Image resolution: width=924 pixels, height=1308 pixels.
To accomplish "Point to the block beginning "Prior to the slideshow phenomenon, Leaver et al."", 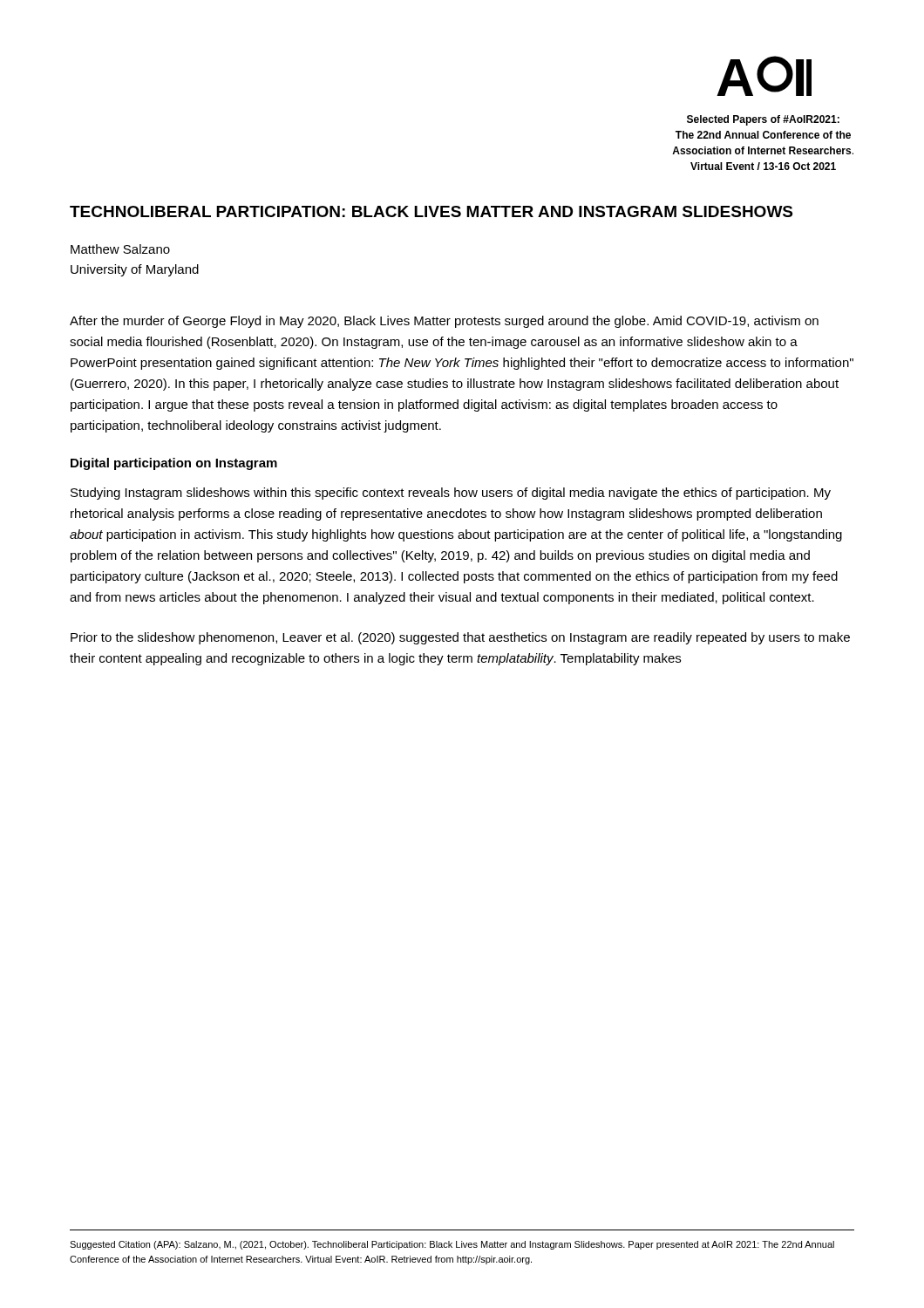I will [460, 648].
